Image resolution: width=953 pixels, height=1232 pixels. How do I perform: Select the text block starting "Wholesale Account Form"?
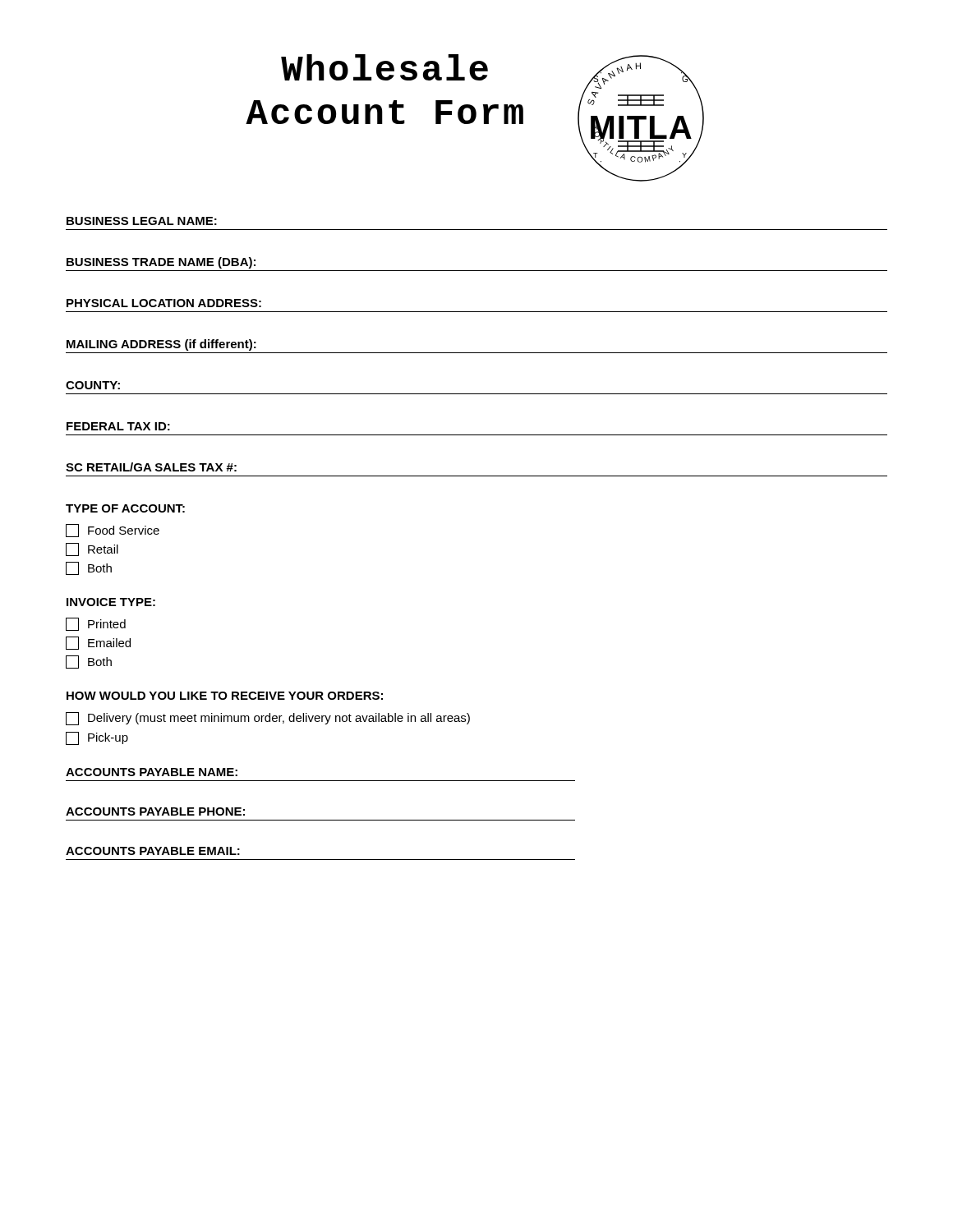(x=386, y=93)
